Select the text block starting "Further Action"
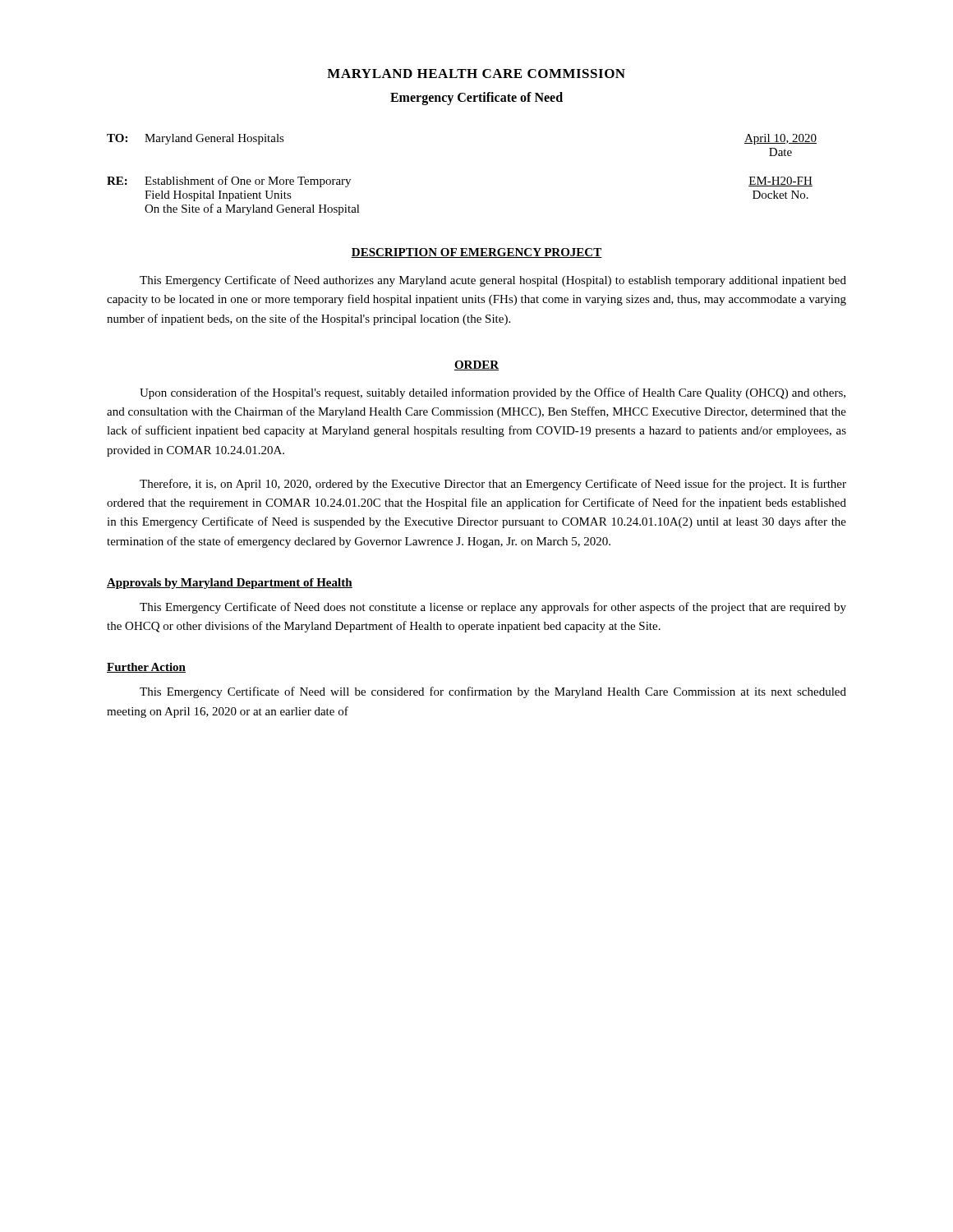This screenshot has width=953, height=1232. coord(146,667)
